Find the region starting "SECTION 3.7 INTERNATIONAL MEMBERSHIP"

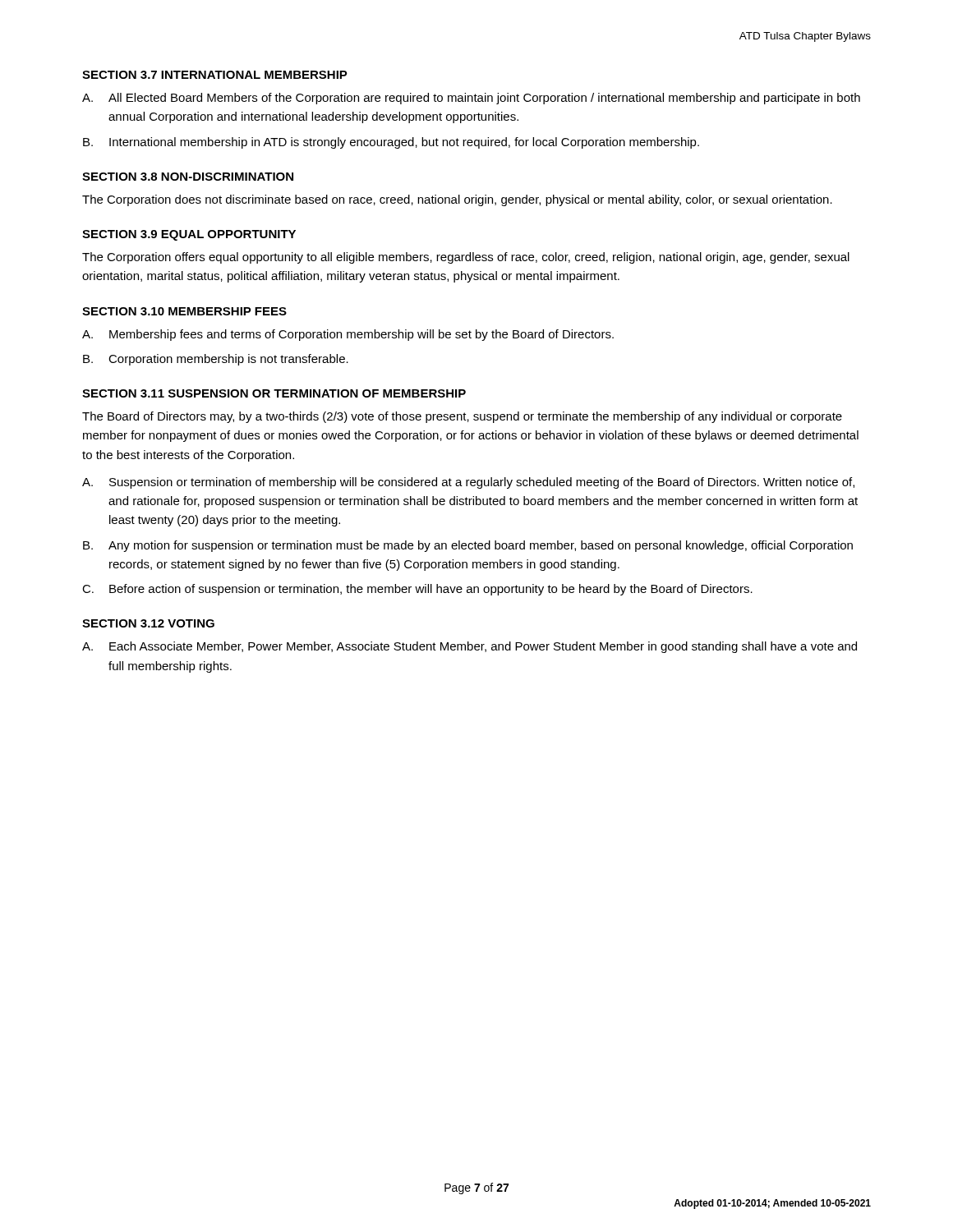(215, 74)
